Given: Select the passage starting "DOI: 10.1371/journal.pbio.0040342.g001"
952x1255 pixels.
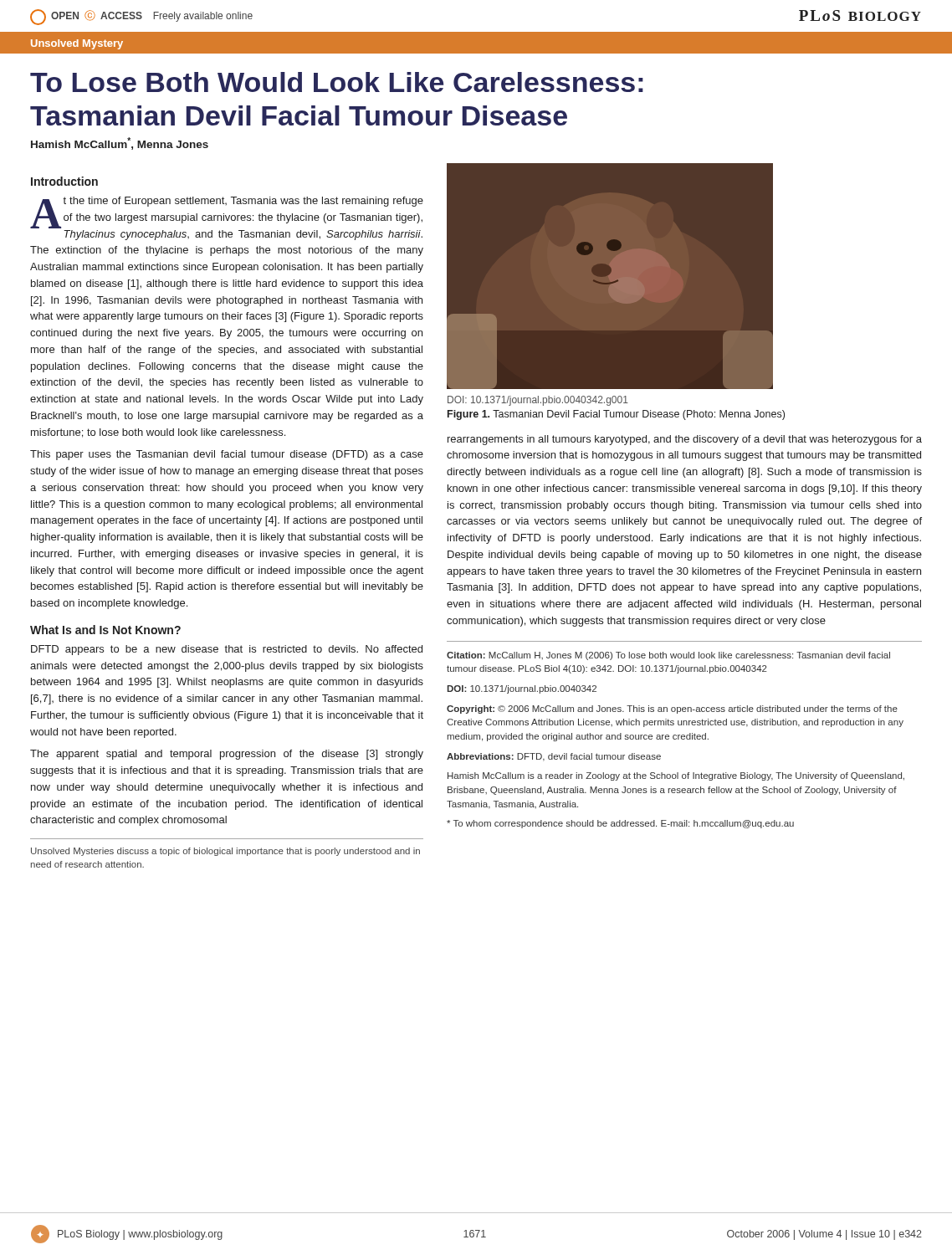Looking at the screenshot, I should tap(537, 400).
